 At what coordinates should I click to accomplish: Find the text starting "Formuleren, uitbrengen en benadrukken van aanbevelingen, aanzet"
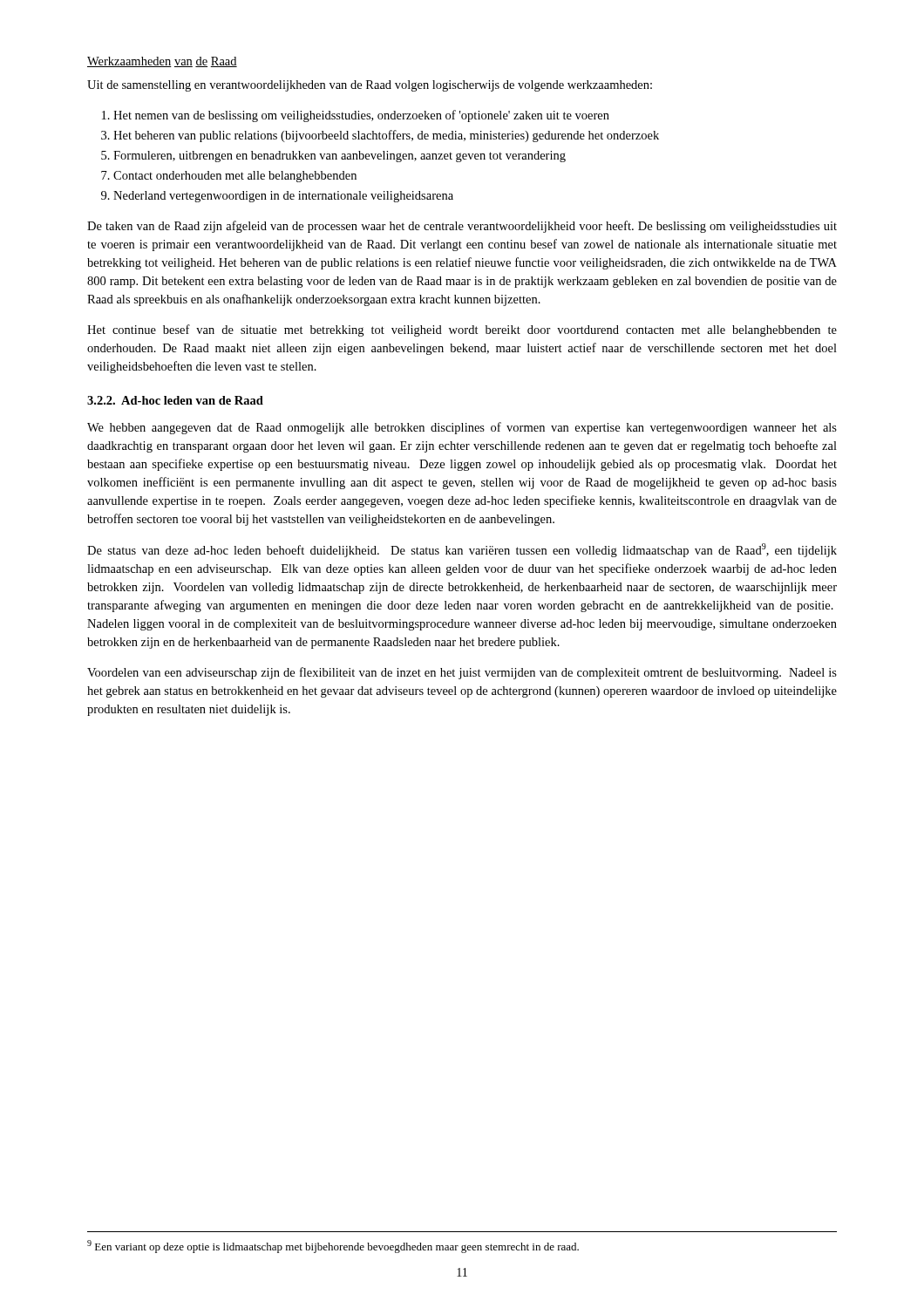475,156
